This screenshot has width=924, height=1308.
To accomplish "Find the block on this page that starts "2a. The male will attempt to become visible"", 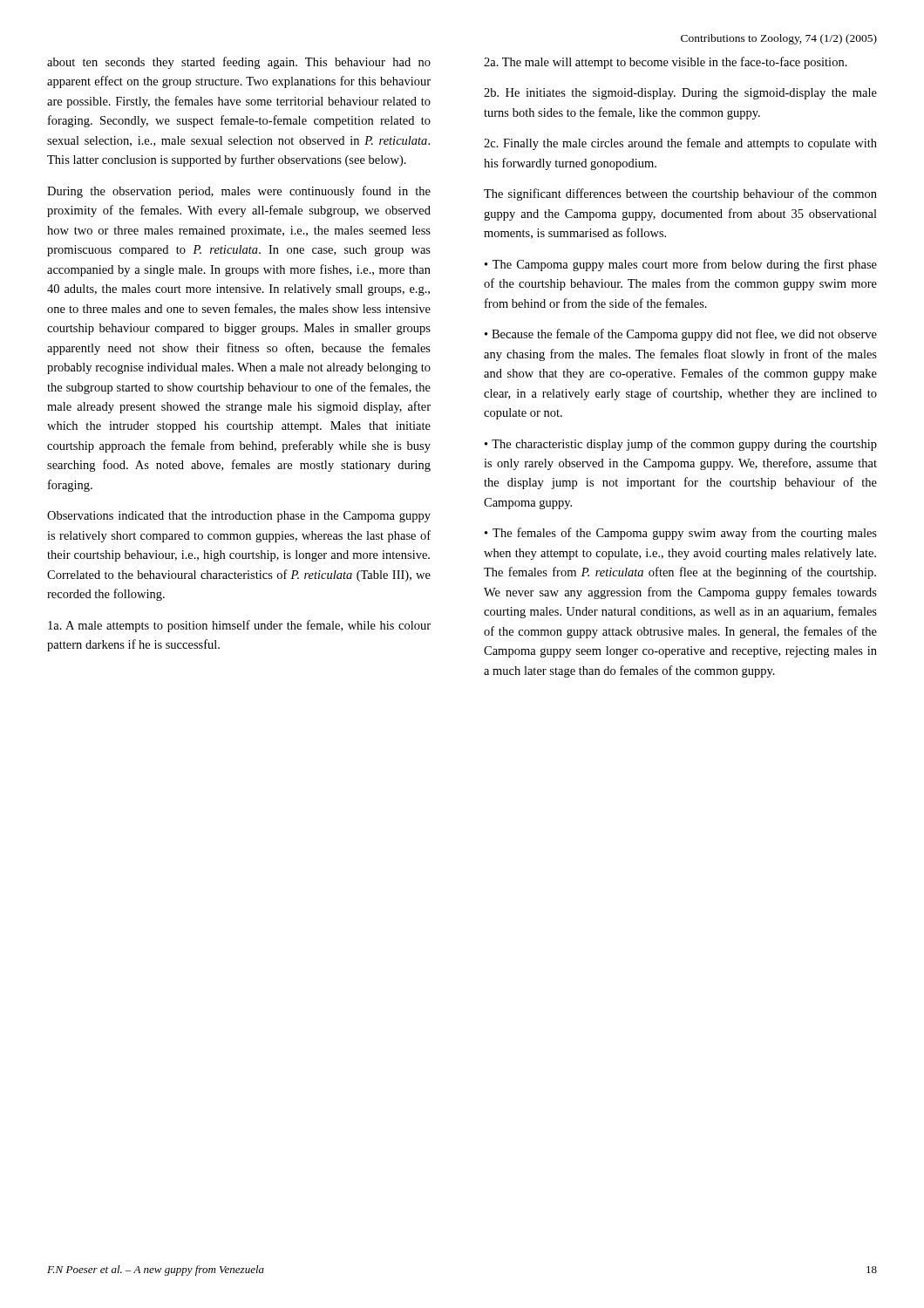I will (x=680, y=148).
